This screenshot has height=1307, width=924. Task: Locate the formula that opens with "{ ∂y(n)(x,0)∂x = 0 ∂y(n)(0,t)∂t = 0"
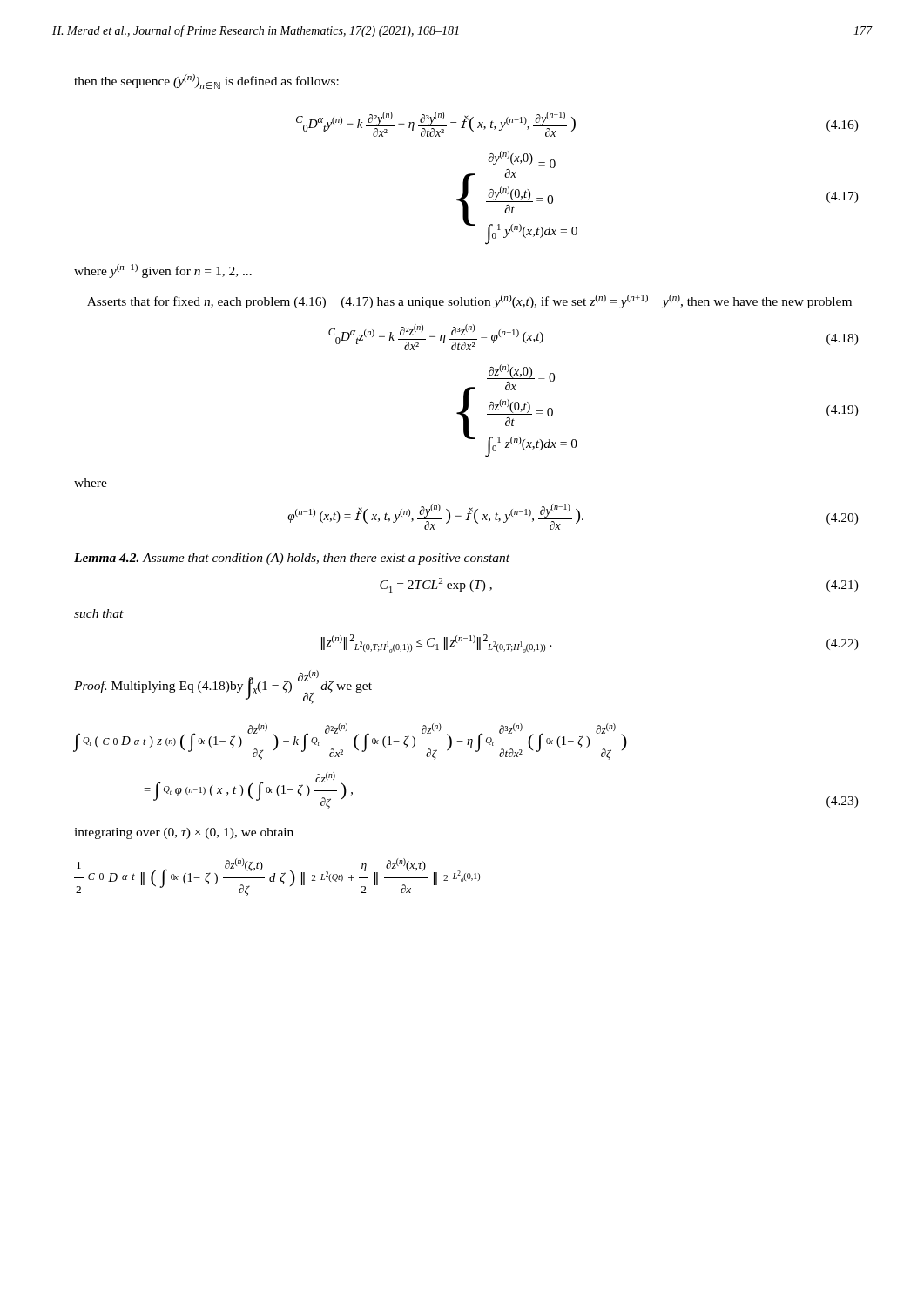pos(545,196)
